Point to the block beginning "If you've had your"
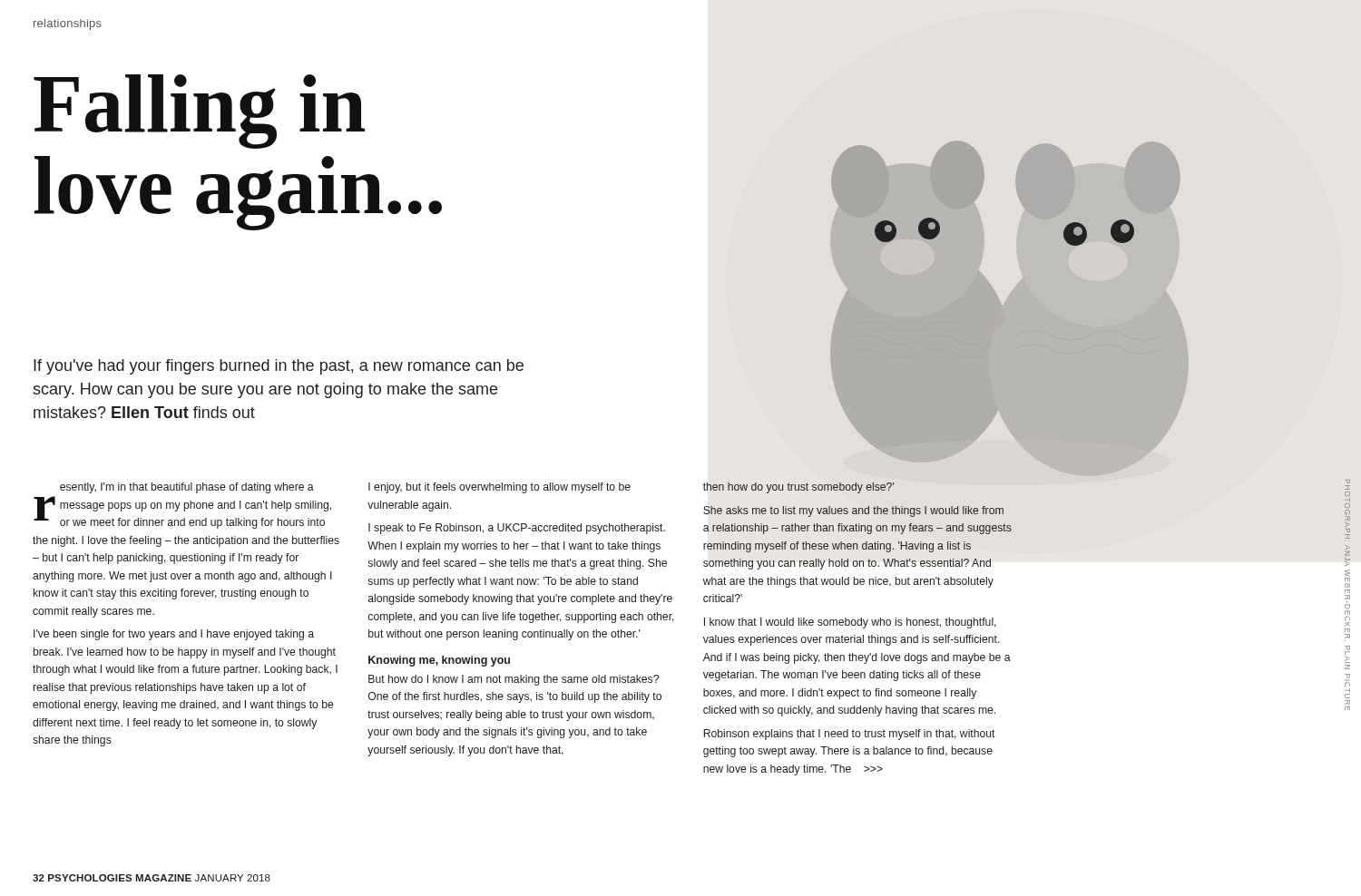Viewport: 1361px width, 896px height. click(278, 389)
